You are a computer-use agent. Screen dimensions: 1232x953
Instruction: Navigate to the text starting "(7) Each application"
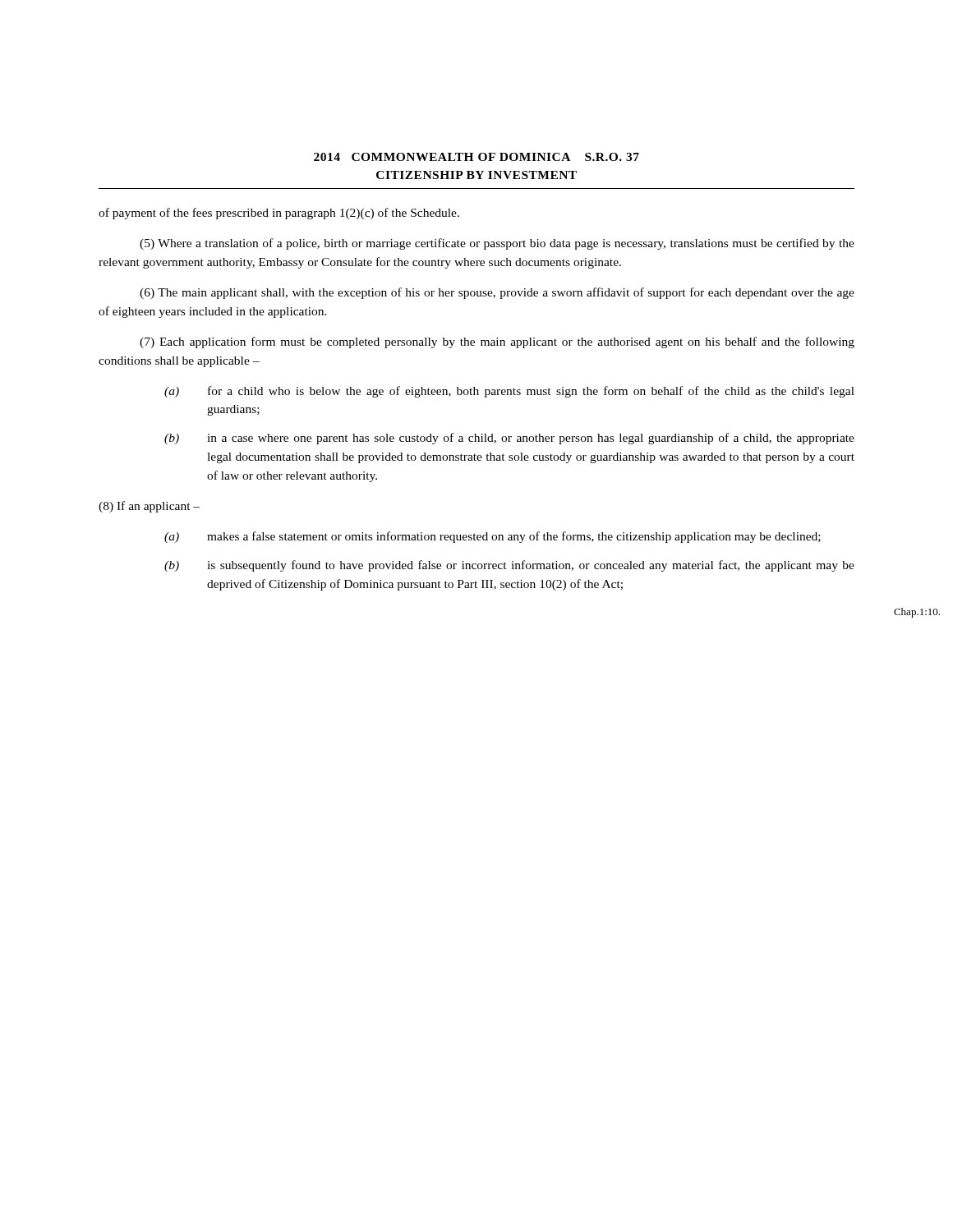click(x=476, y=350)
